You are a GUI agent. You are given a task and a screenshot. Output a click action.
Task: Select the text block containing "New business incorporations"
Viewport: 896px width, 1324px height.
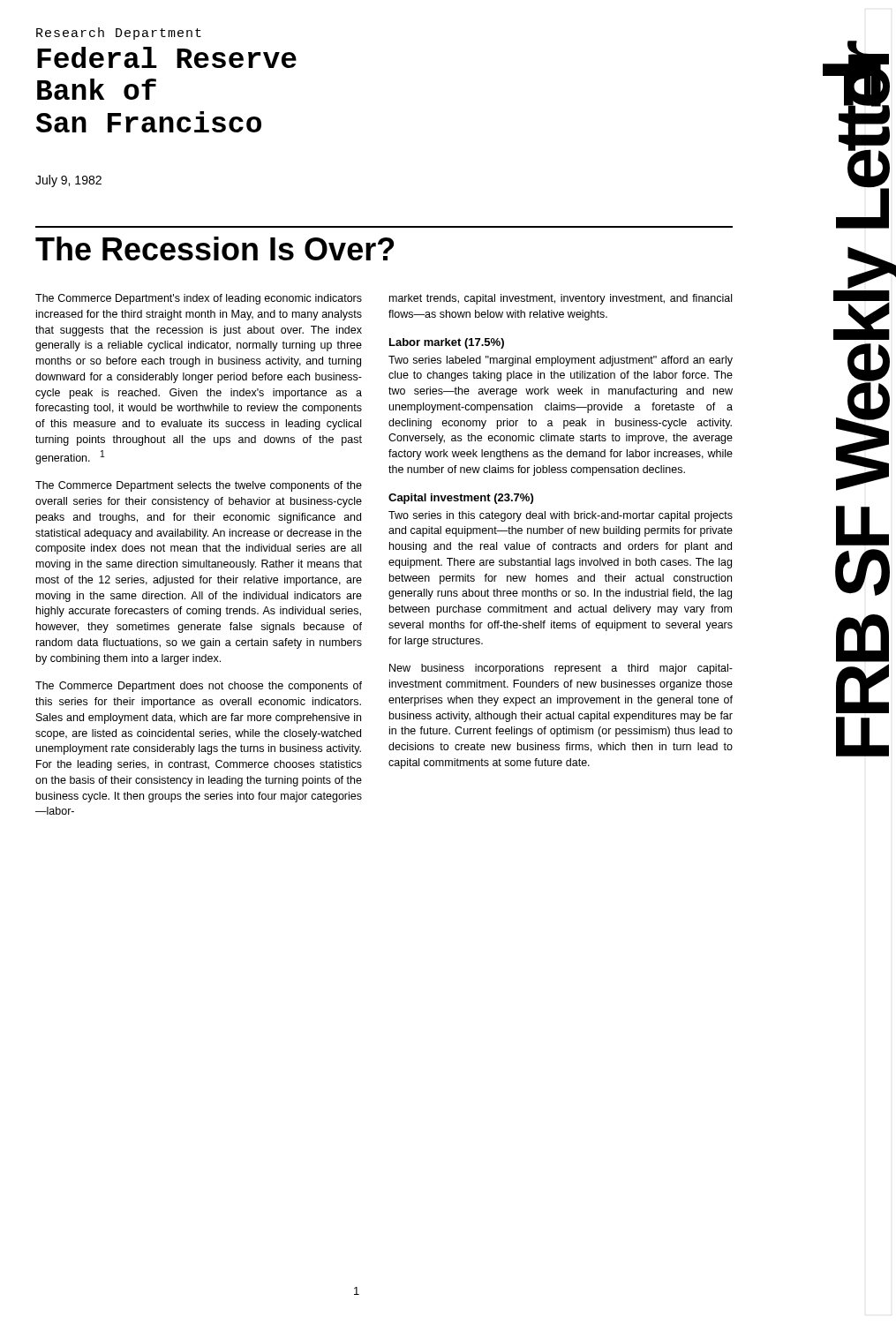561,715
